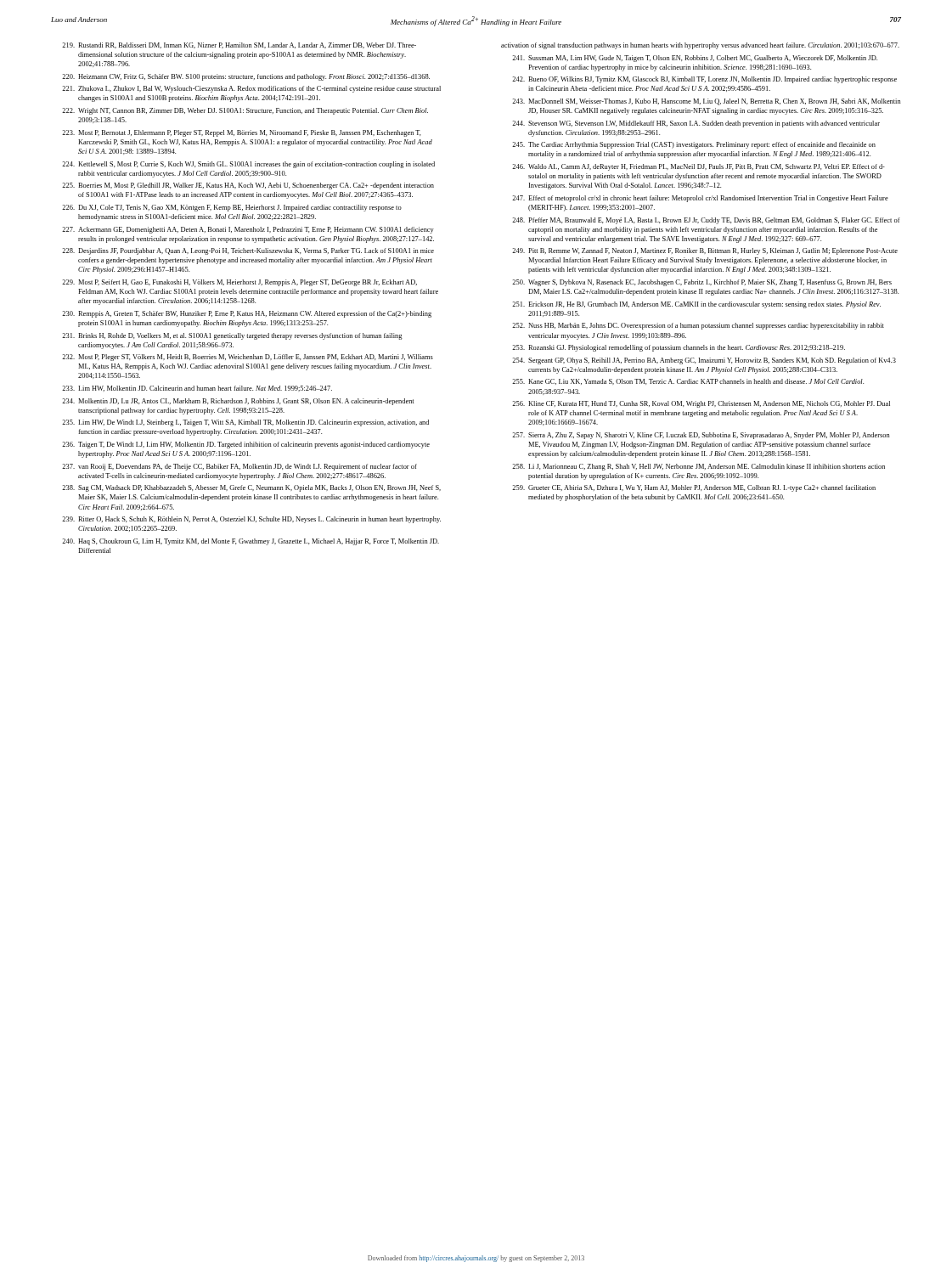
Task: Point to the block beginning "245. The Cardiac Arrhythmia"
Action: pyautogui.click(x=701, y=150)
